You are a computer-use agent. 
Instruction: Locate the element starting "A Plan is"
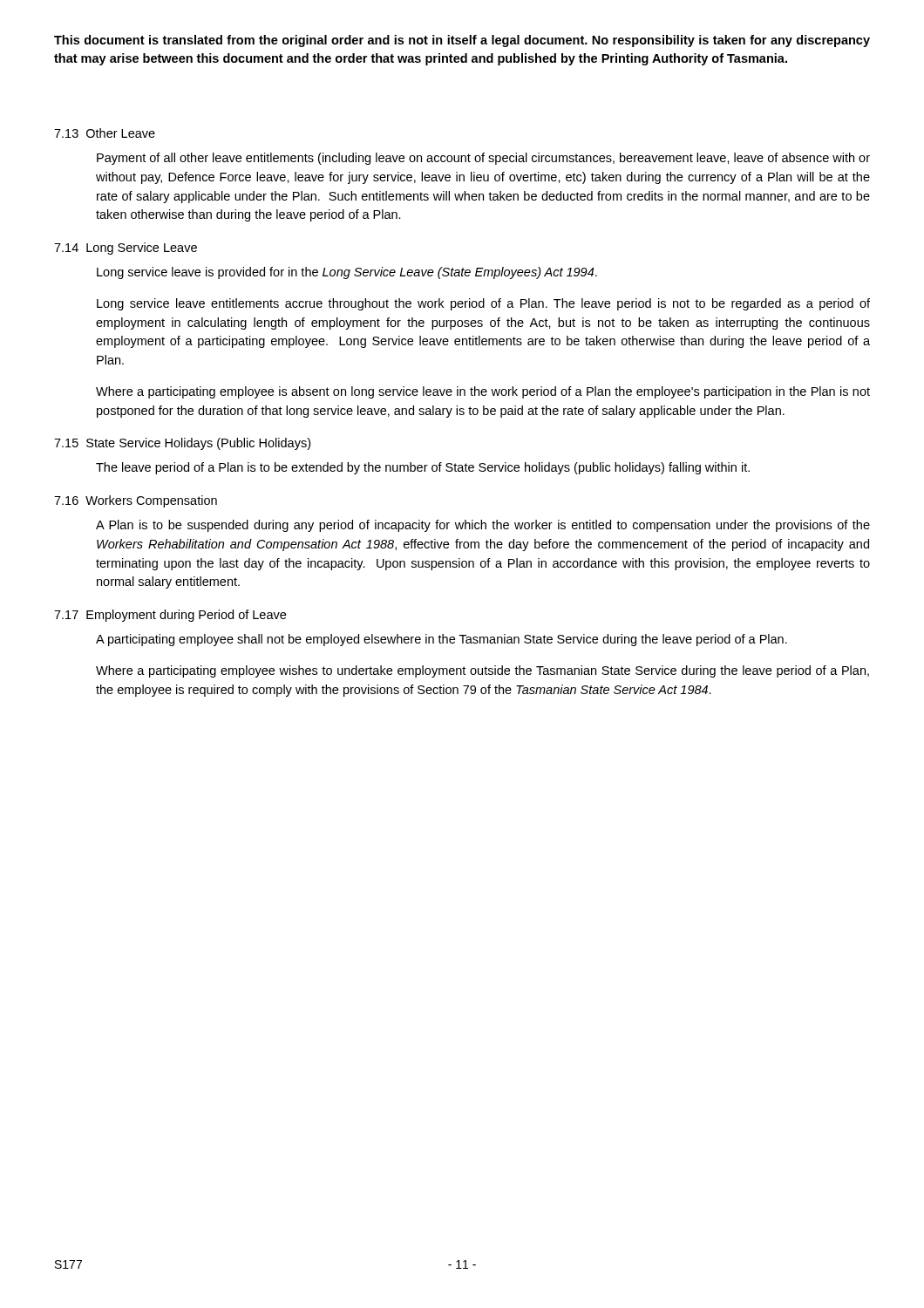pyautogui.click(x=483, y=554)
